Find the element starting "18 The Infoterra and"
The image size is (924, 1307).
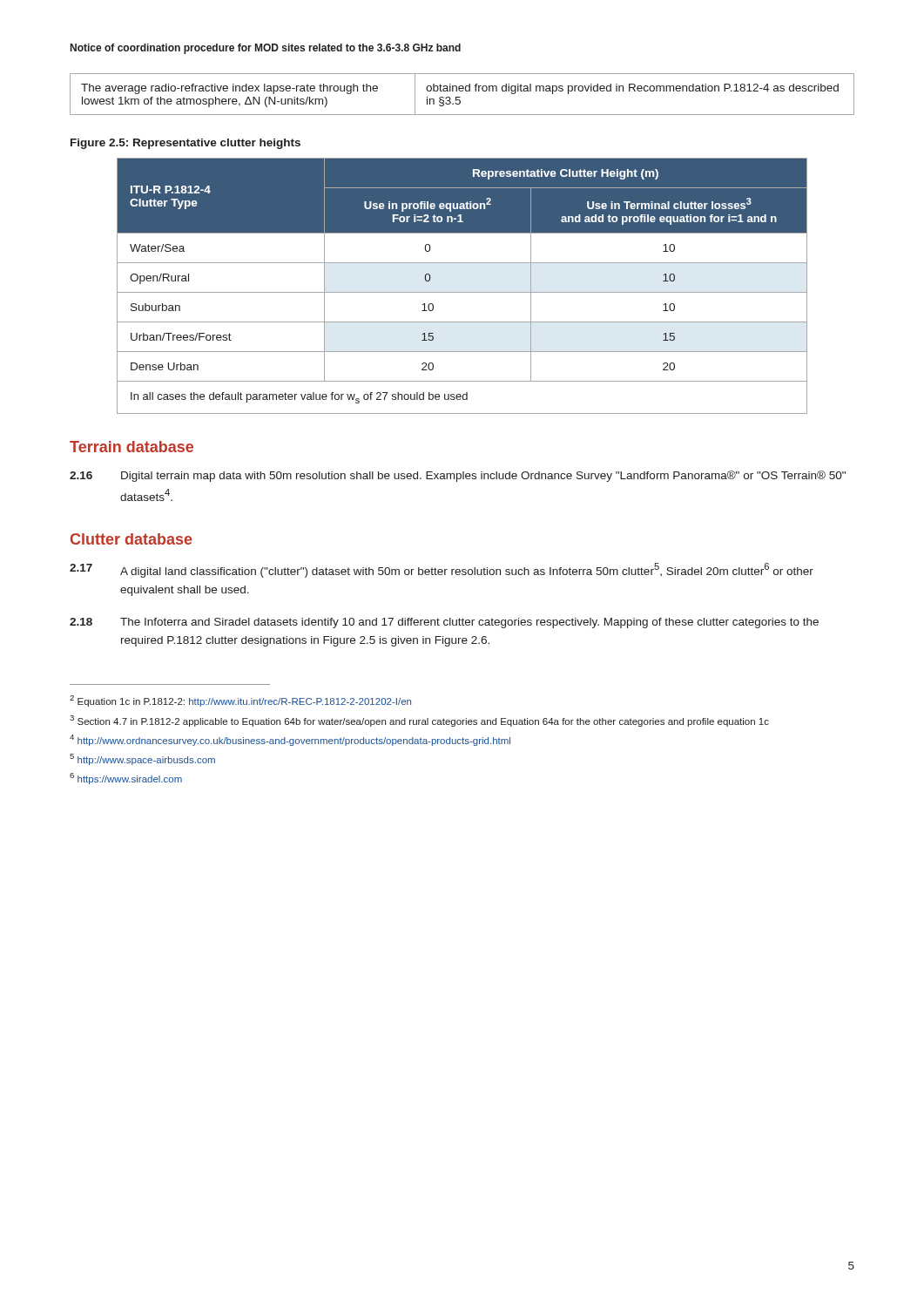click(x=462, y=631)
